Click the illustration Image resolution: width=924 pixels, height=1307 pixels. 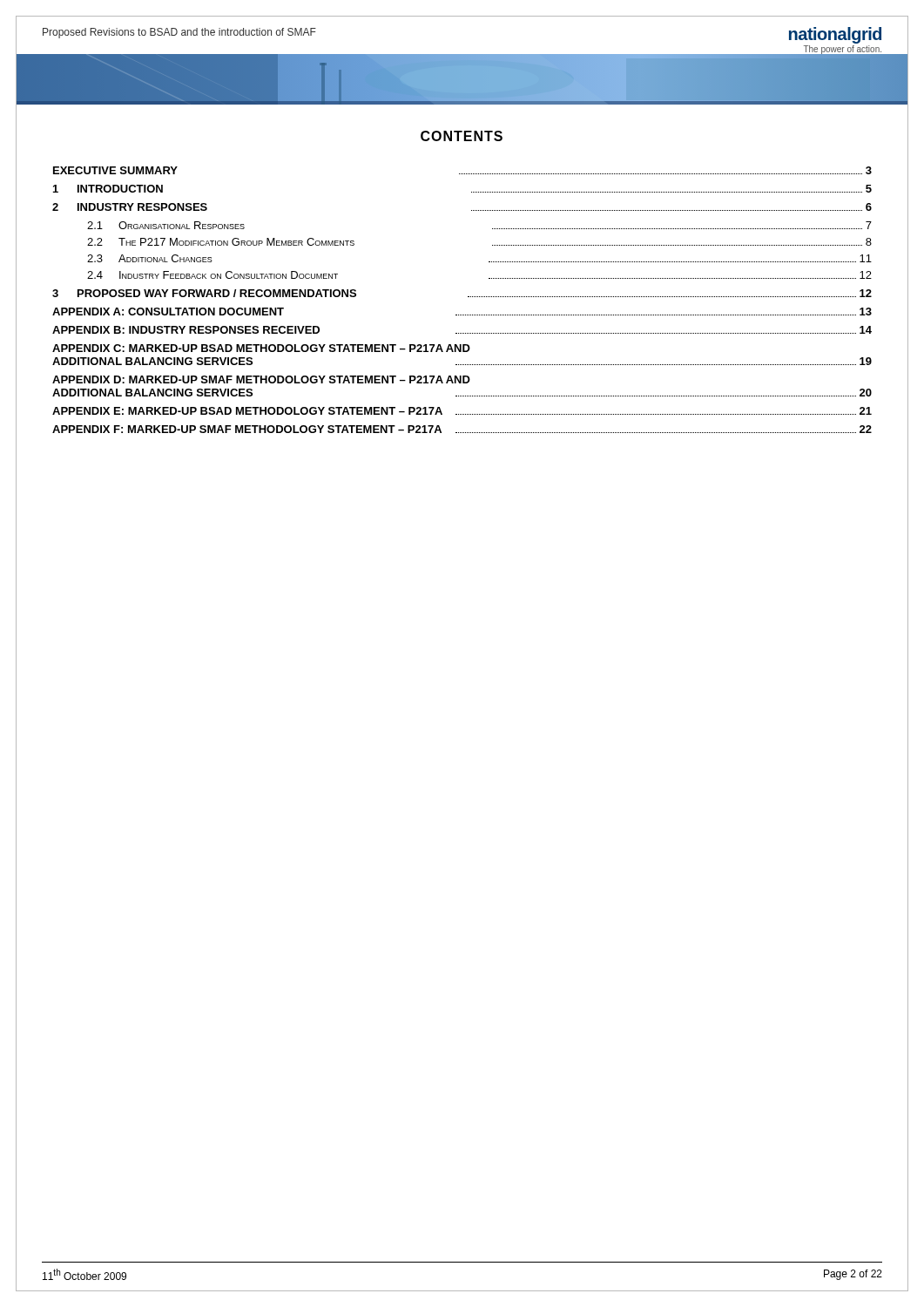pyautogui.click(x=462, y=79)
